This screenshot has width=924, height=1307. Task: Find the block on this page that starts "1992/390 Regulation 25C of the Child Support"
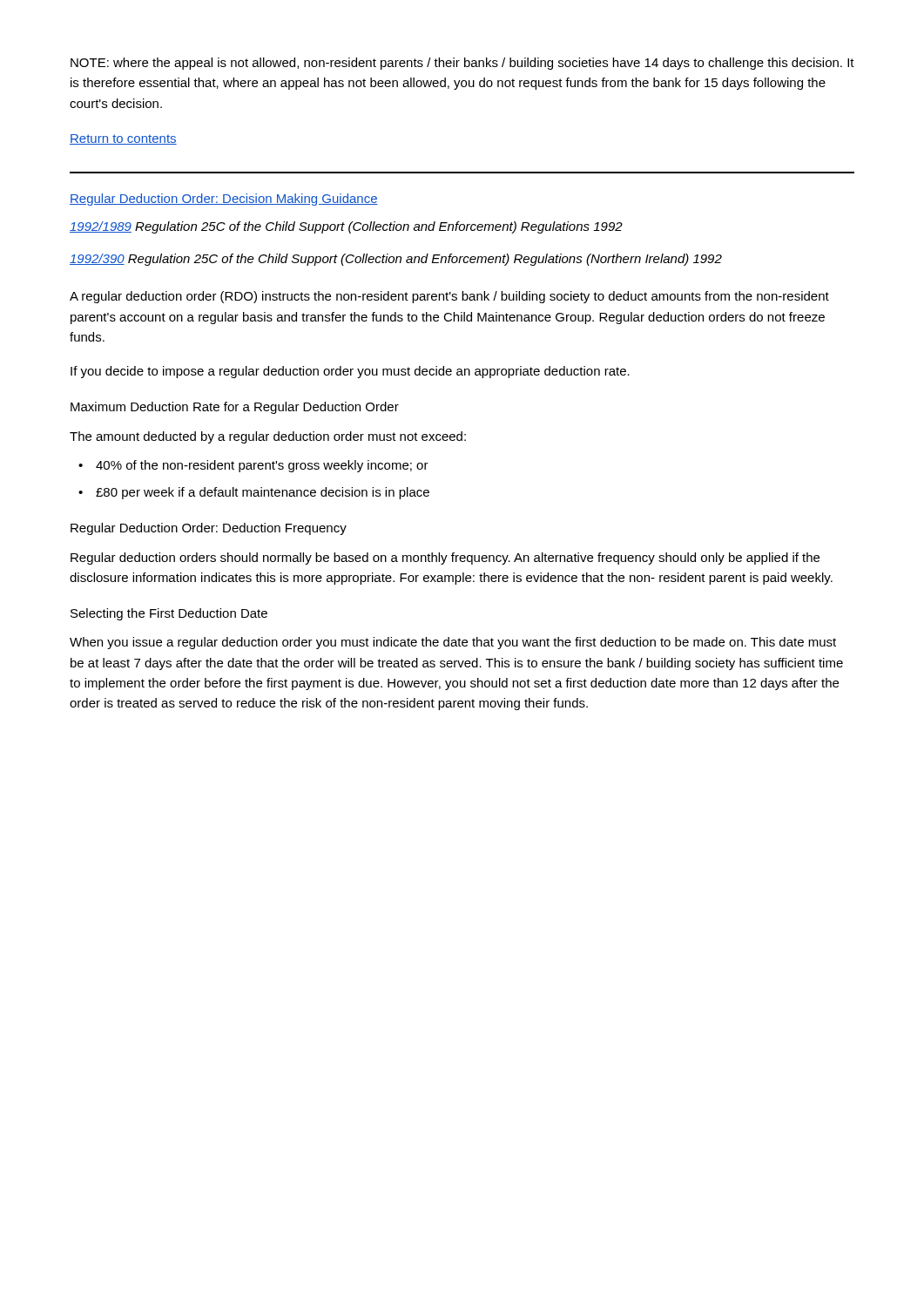[x=396, y=258]
